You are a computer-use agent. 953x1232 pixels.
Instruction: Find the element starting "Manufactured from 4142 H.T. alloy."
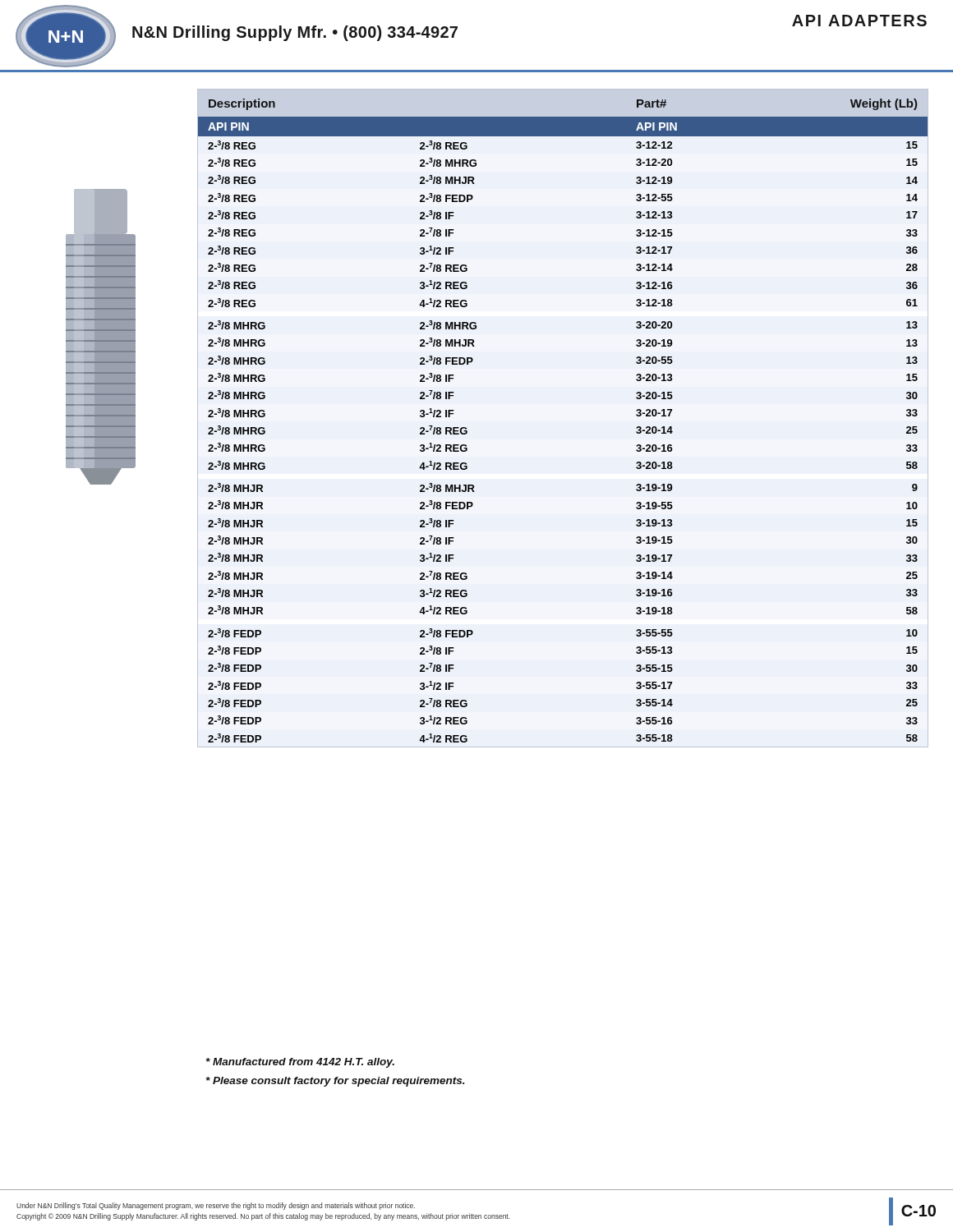click(300, 1062)
